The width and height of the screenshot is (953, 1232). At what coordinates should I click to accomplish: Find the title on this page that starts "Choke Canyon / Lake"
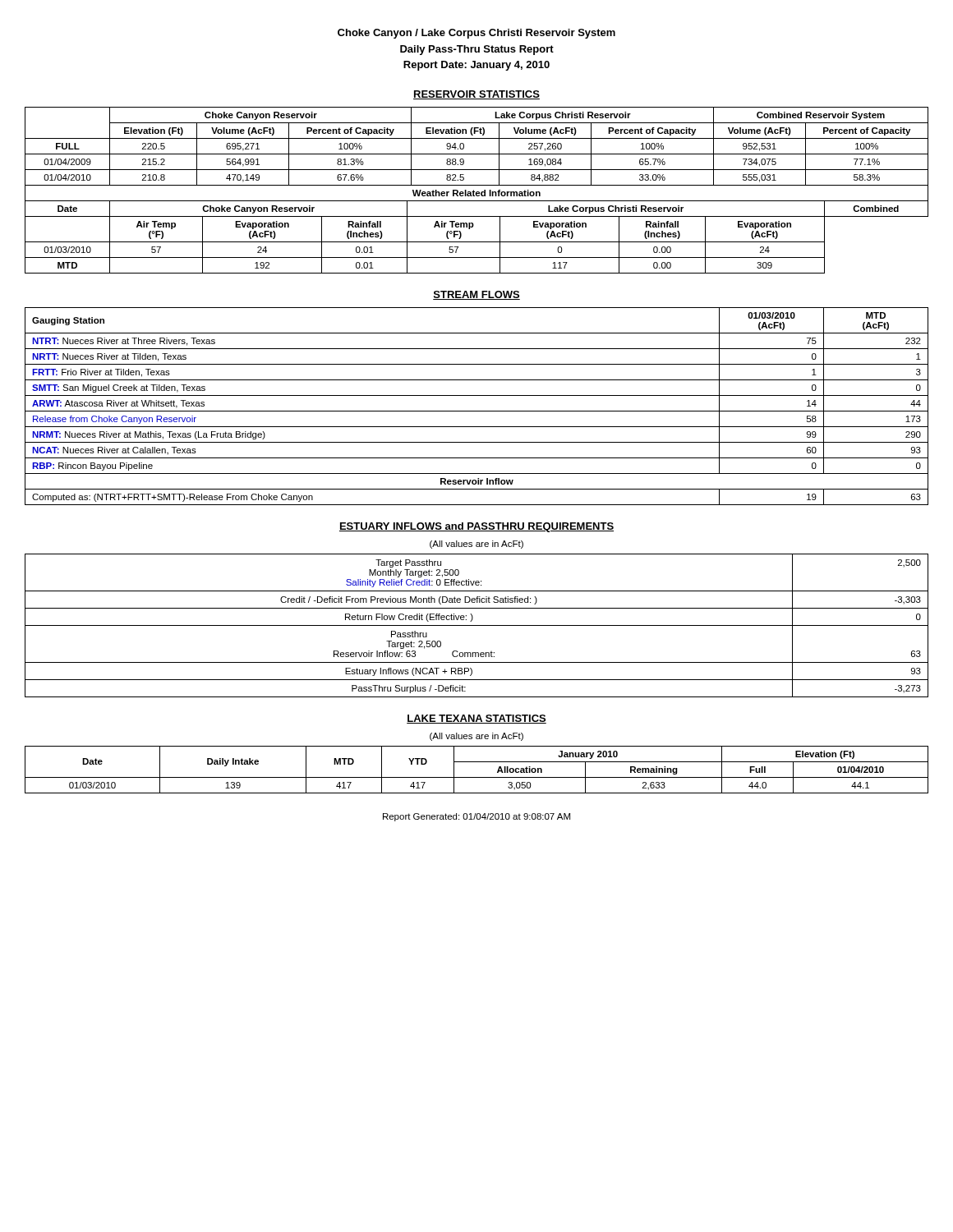pos(476,49)
